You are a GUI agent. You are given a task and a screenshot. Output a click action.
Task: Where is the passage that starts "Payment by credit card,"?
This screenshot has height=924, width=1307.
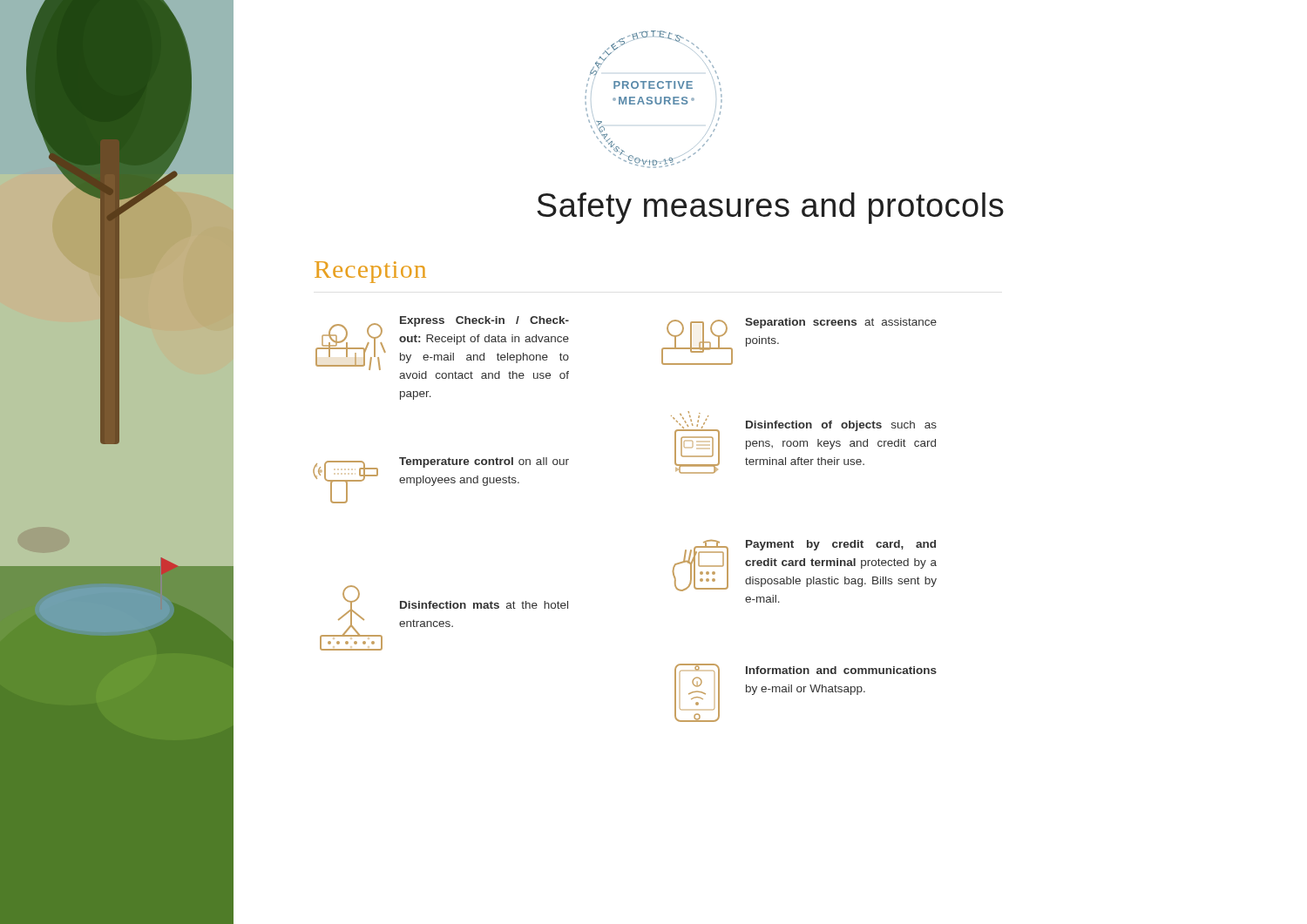pos(841,572)
